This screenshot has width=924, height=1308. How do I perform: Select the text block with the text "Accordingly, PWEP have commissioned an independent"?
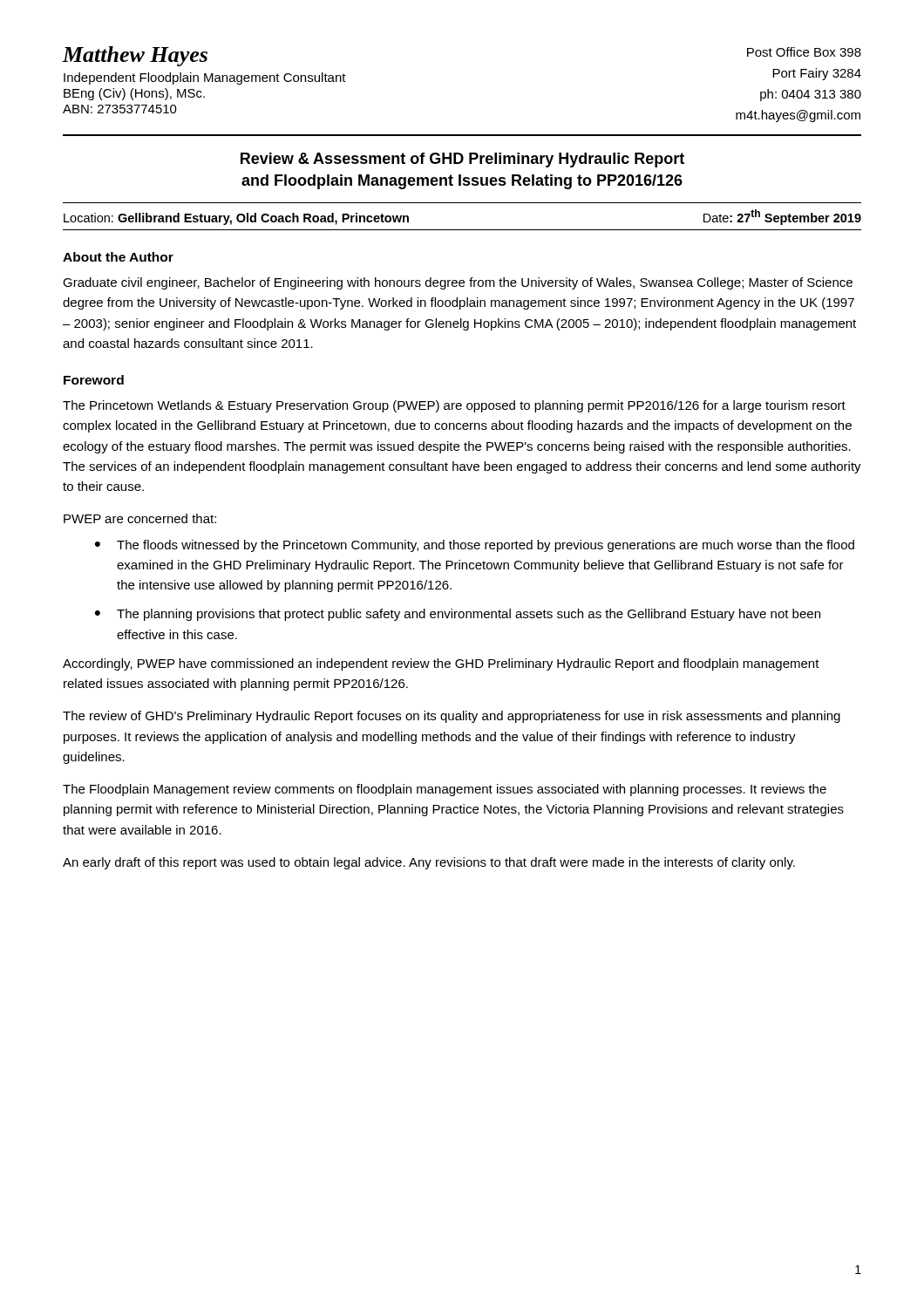pos(441,673)
